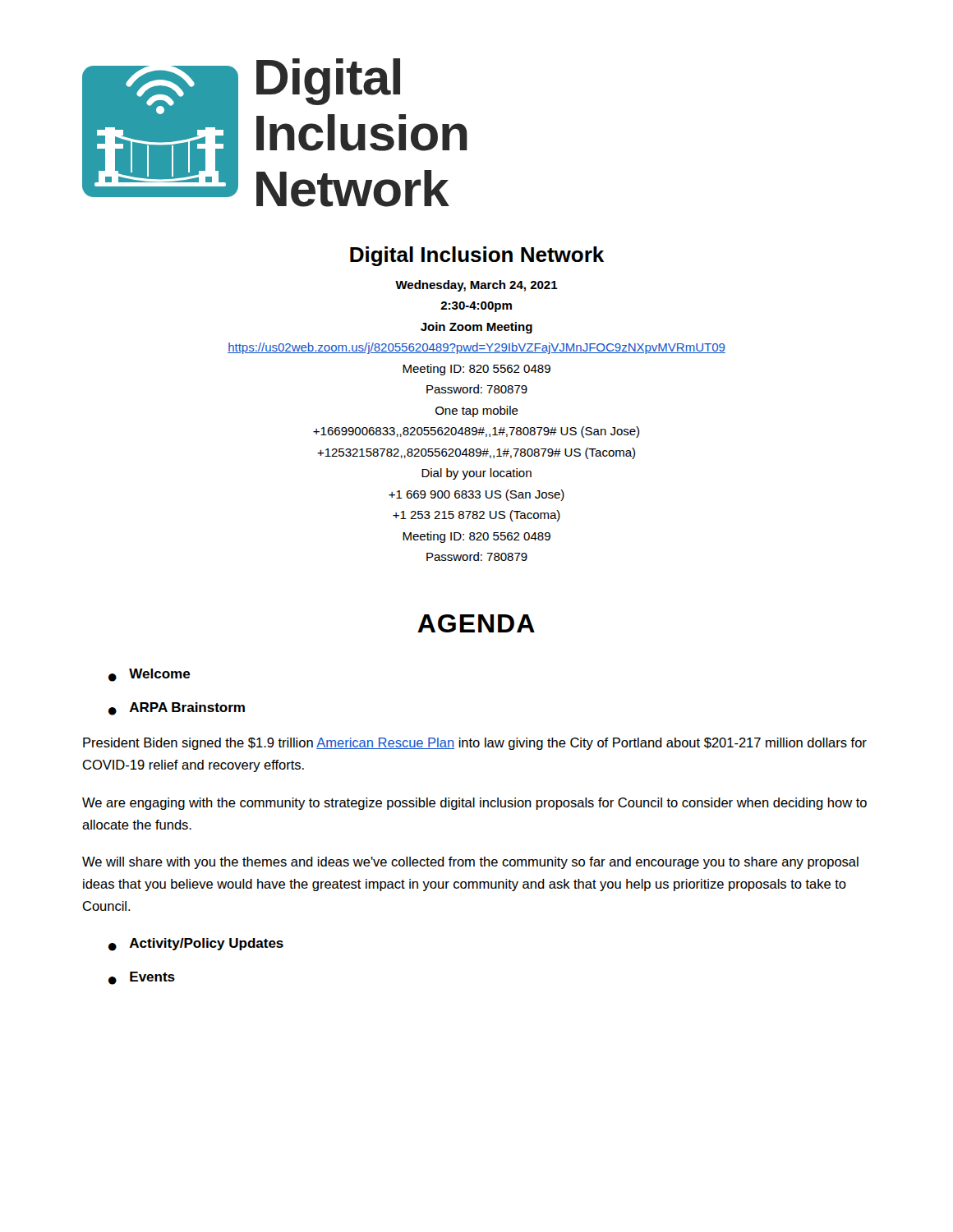Where is the passage that starts "We will share"?

(471, 884)
